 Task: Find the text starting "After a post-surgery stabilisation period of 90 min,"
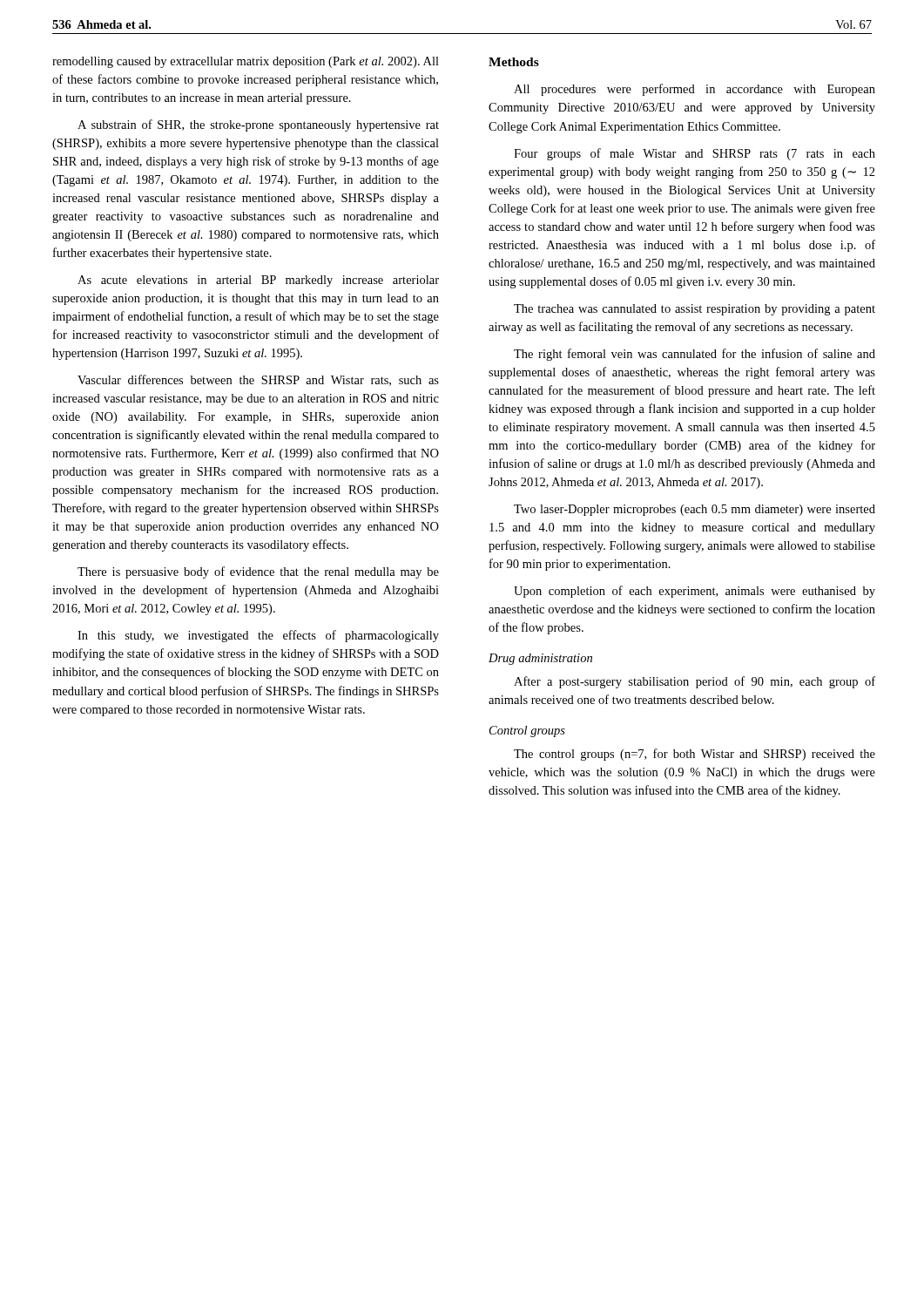click(x=682, y=691)
